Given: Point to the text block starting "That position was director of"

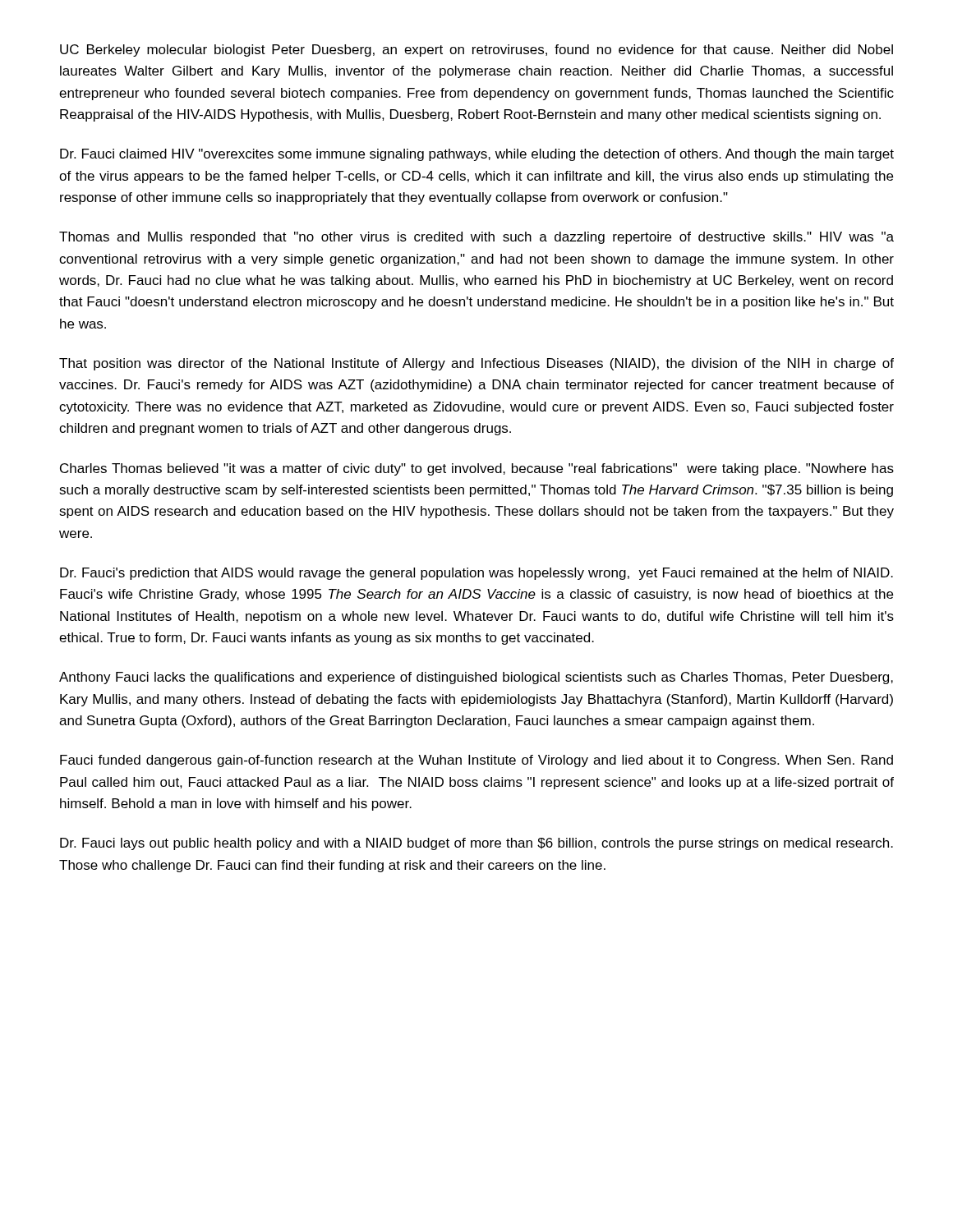Looking at the screenshot, I should pos(476,396).
